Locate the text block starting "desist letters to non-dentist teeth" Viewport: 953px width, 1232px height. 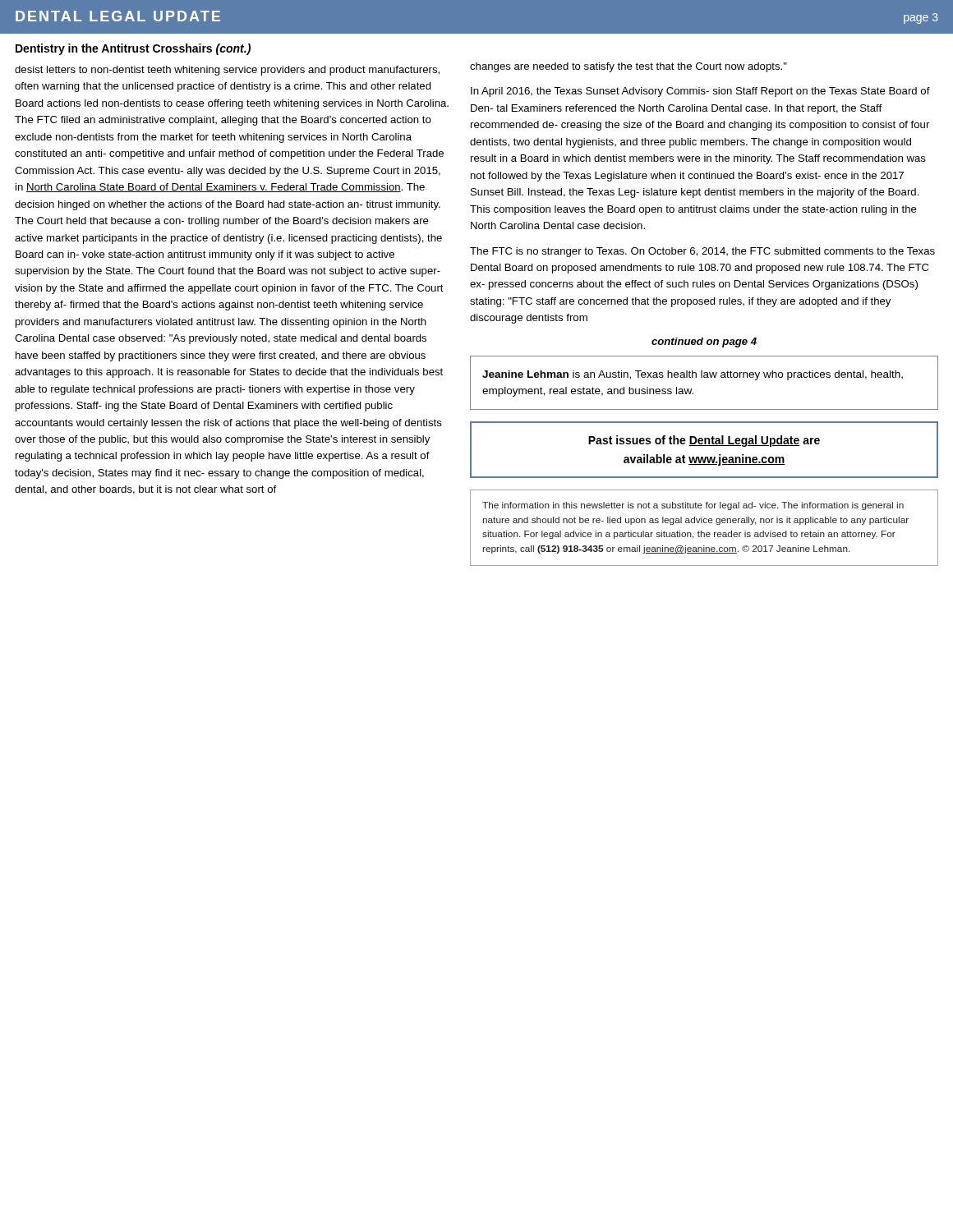pos(232,280)
